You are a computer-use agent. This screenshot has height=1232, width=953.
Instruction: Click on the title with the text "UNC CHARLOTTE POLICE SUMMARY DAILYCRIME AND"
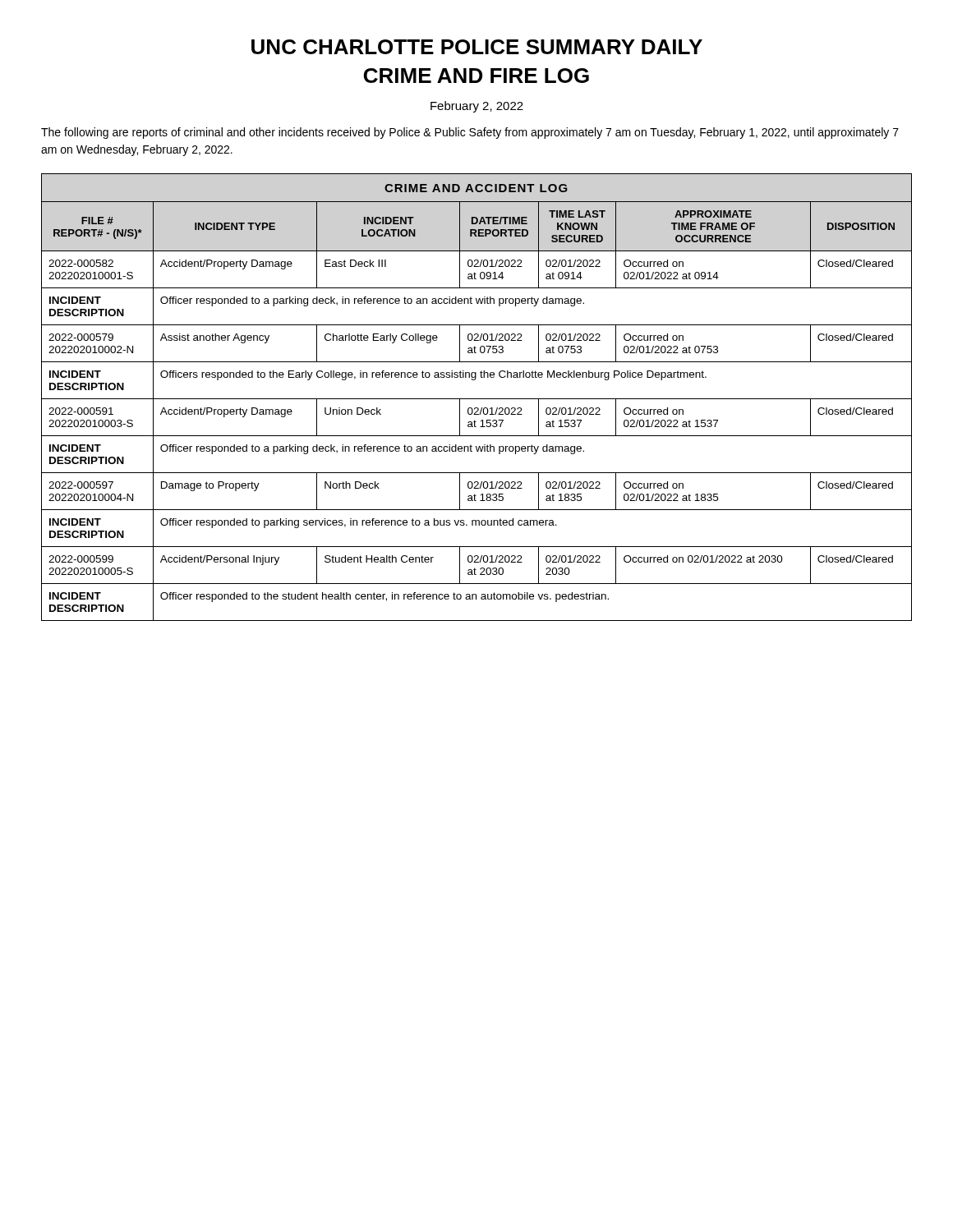pyautogui.click(x=476, y=62)
